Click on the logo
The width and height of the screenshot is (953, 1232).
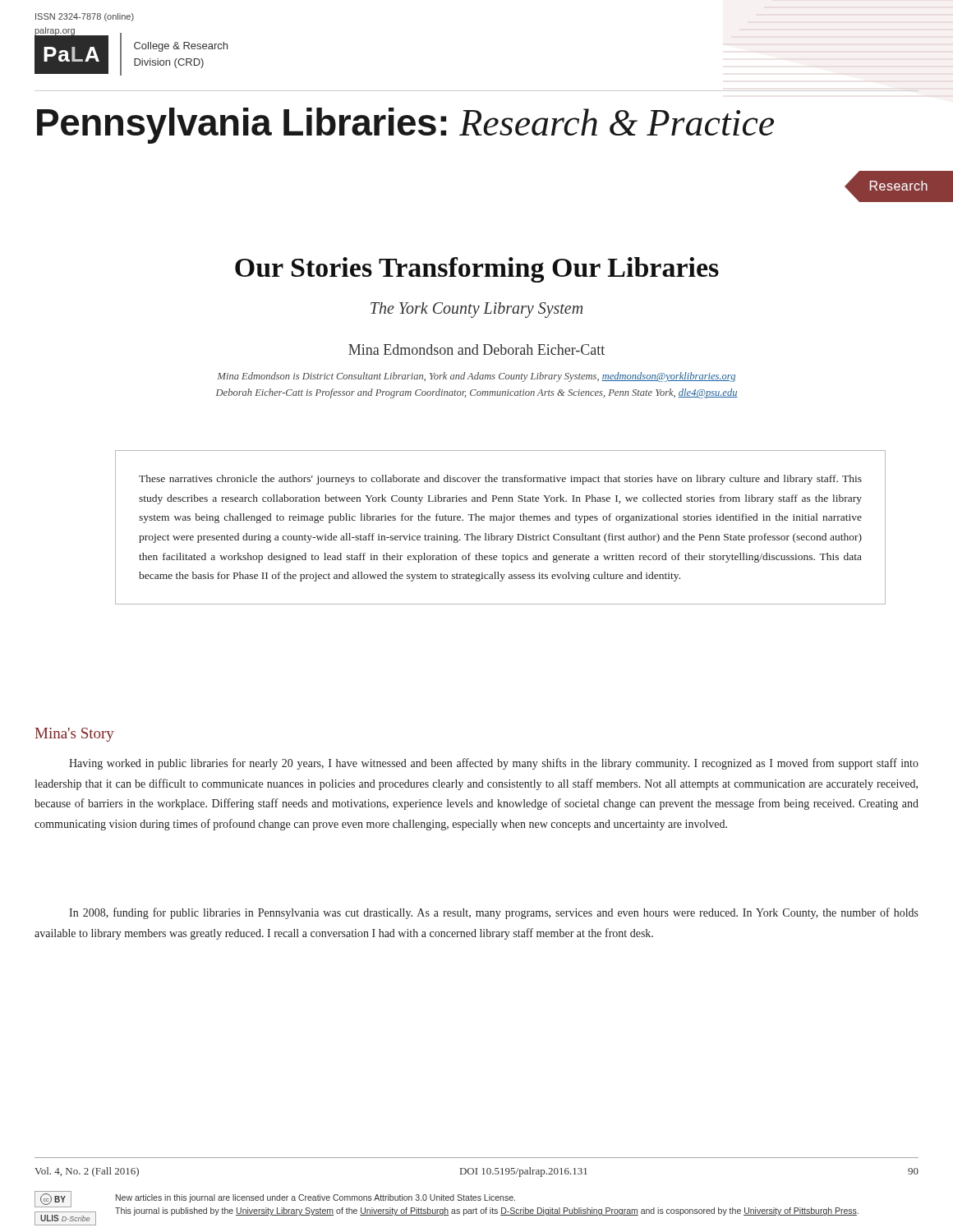click(x=131, y=54)
